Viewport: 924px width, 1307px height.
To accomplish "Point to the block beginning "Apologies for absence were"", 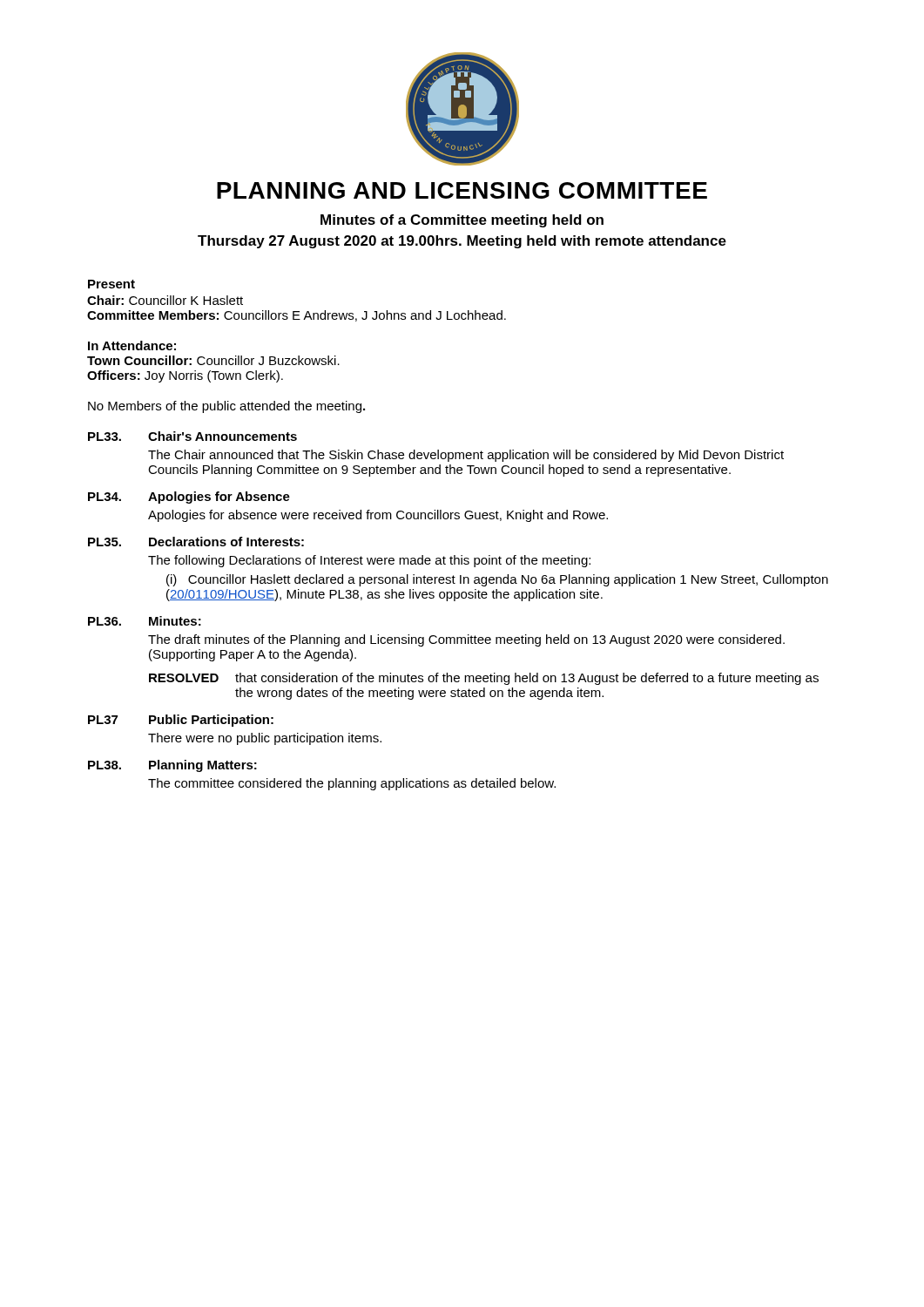I will [379, 515].
